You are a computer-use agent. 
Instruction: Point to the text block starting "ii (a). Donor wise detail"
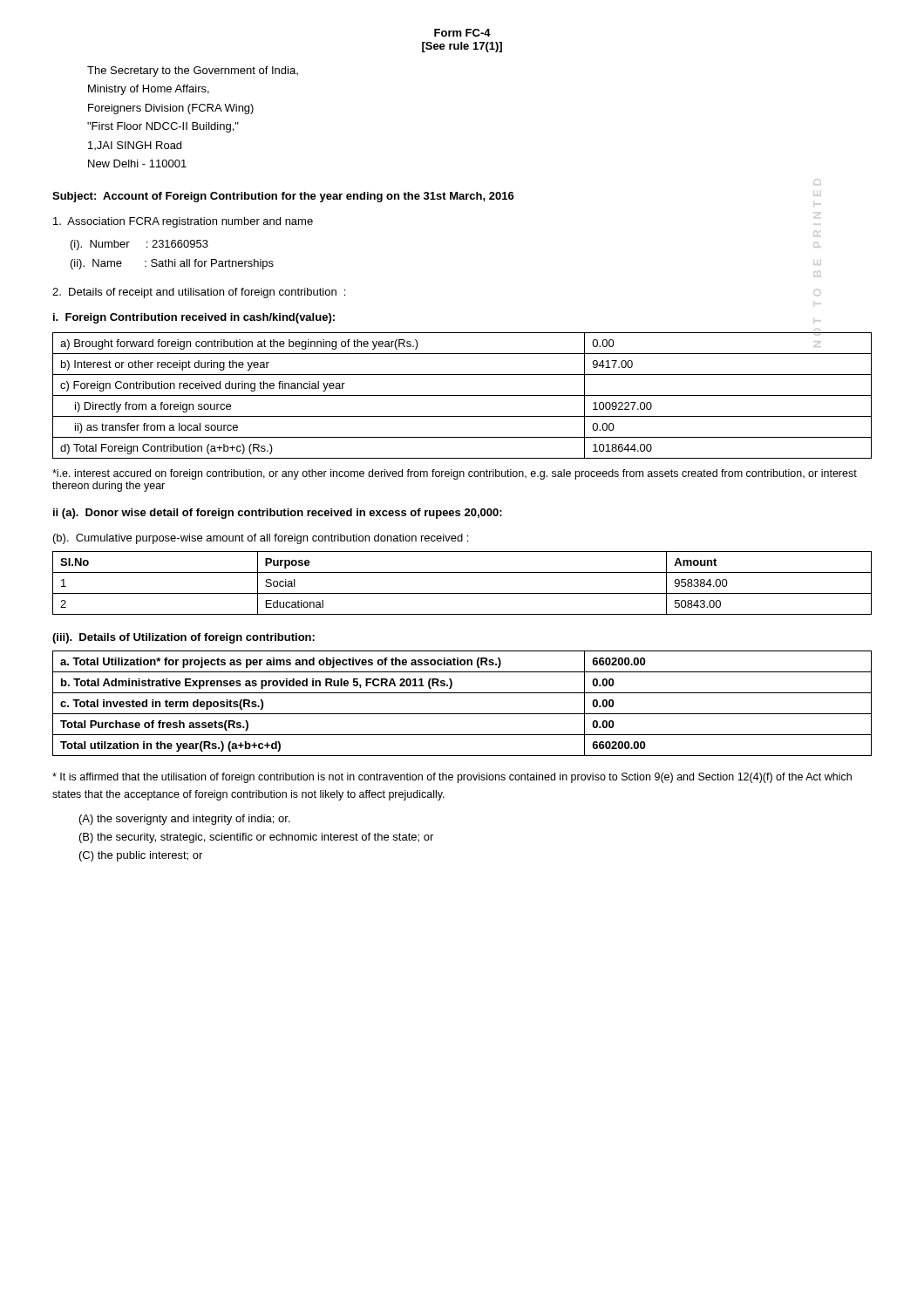277,512
